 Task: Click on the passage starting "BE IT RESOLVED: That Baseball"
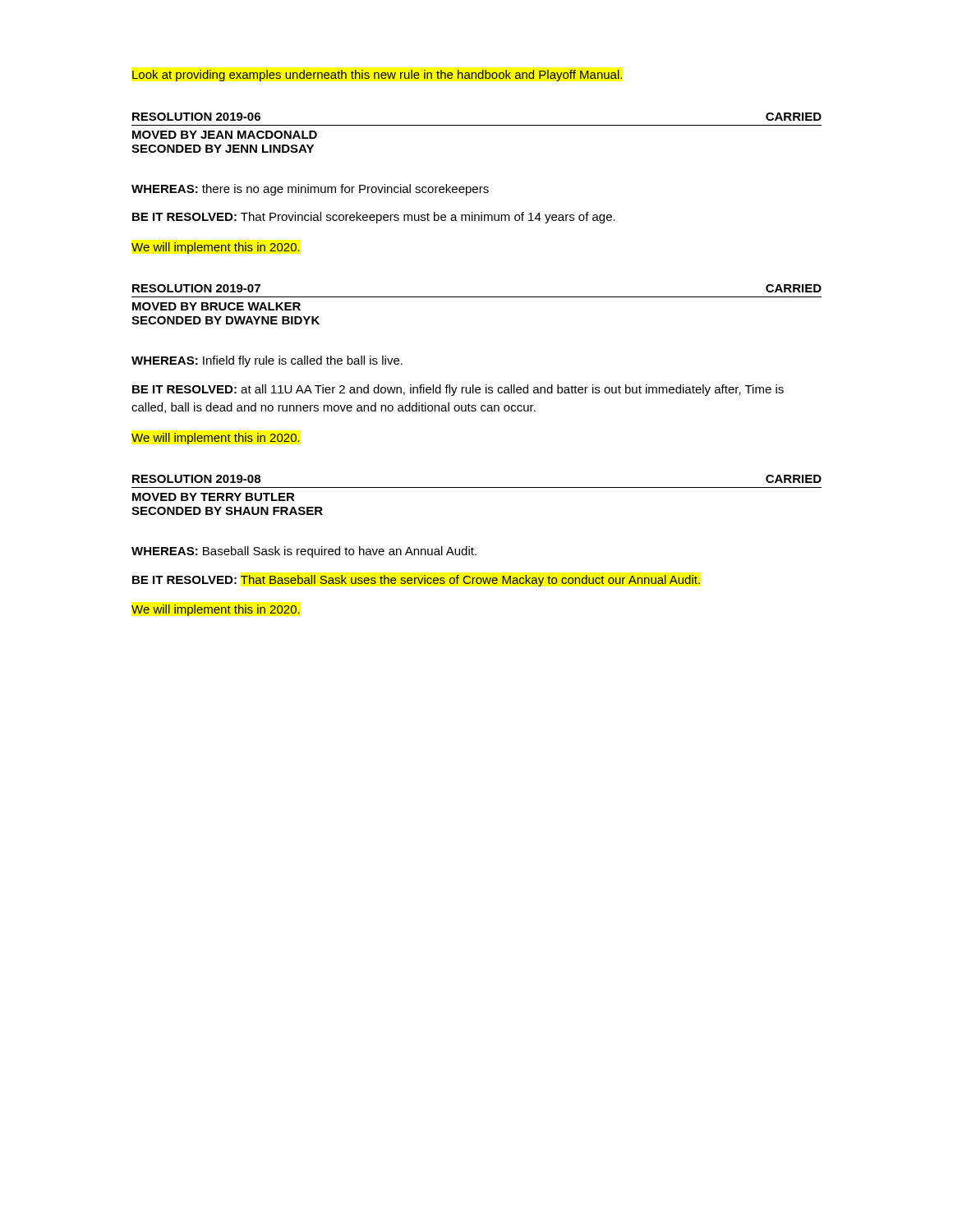pyautogui.click(x=416, y=579)
